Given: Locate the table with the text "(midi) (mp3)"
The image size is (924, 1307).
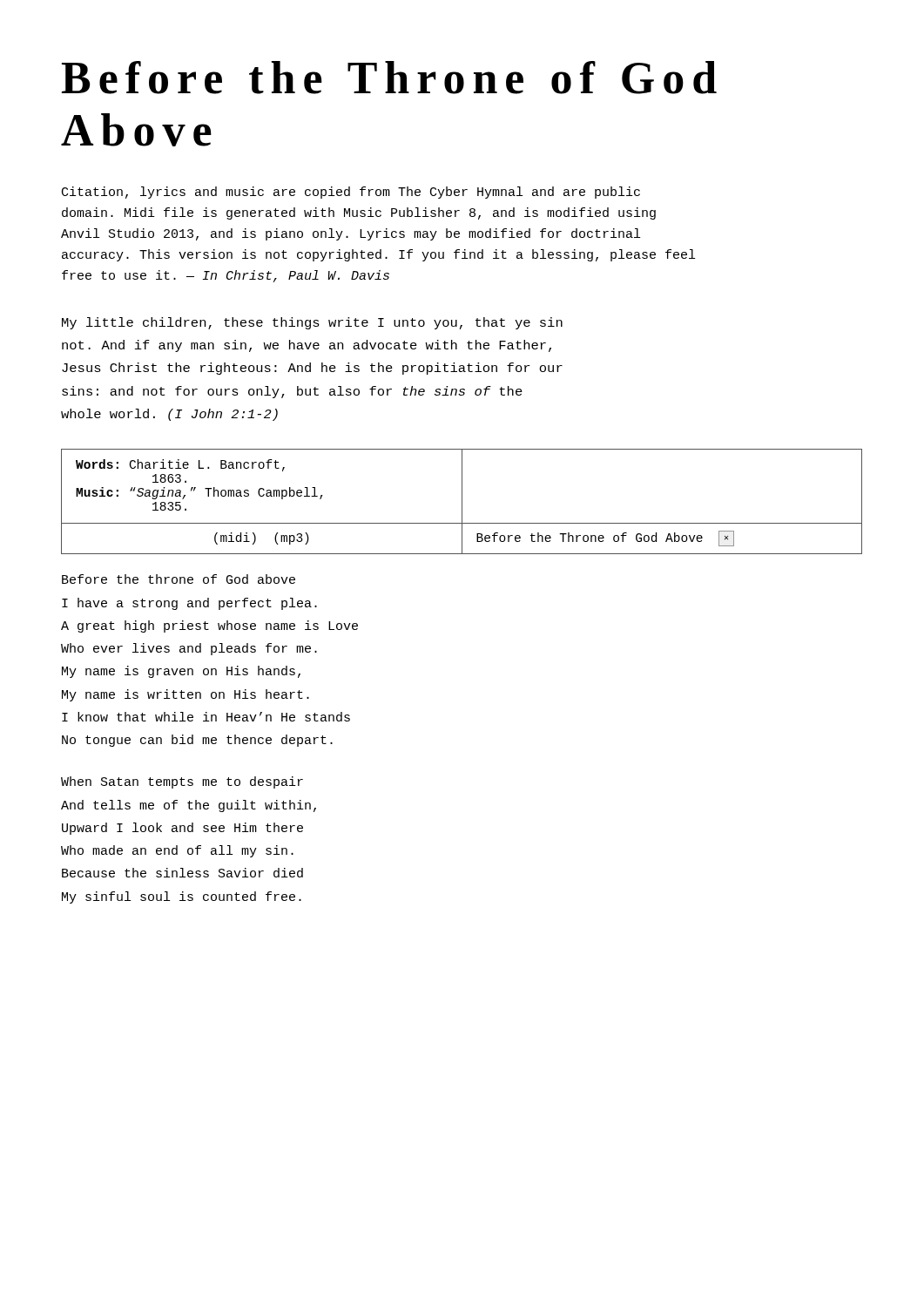Looking at the screenshot, I should click(462, 502).
